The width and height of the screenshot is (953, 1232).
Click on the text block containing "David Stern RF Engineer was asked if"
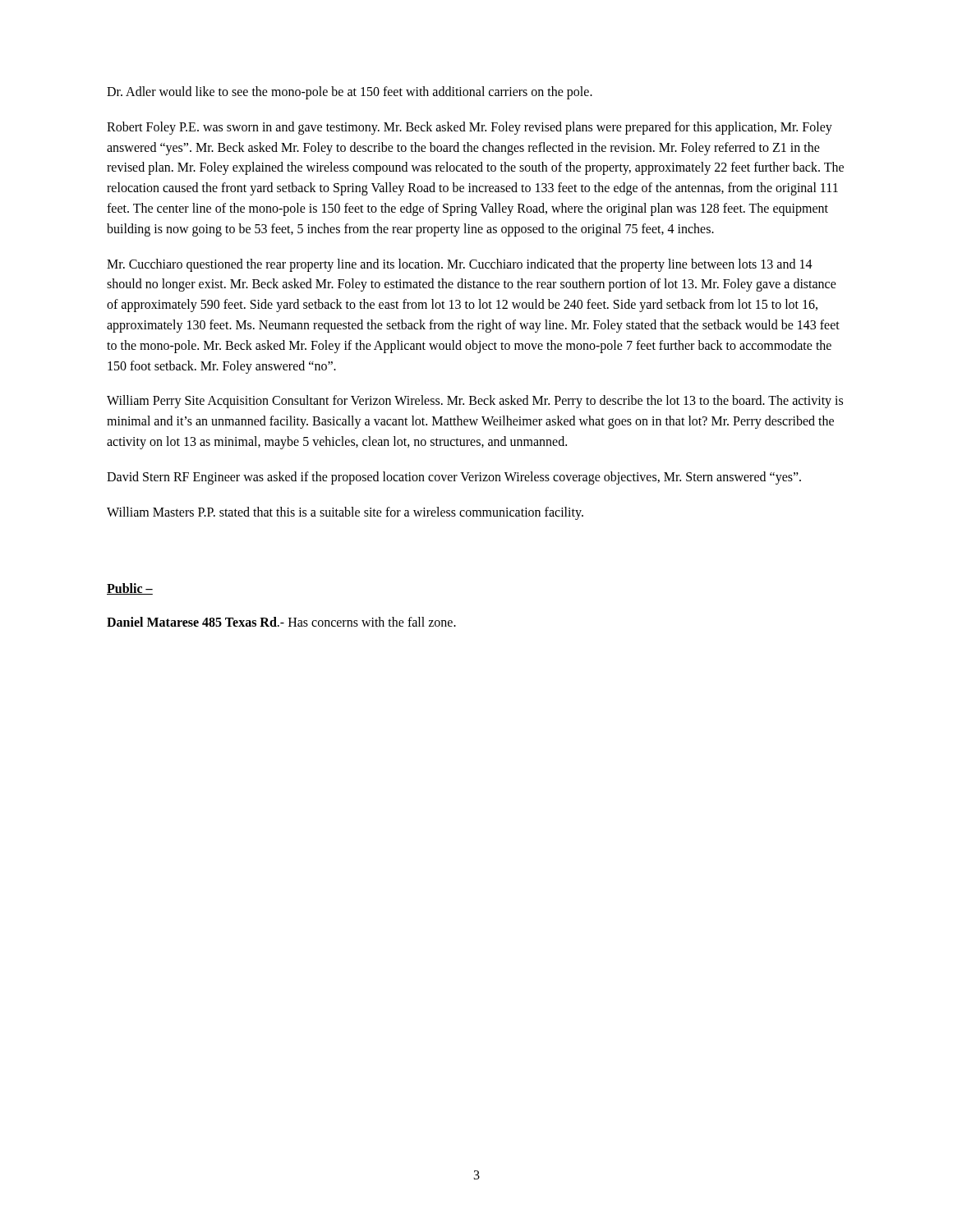pos(454,477)
